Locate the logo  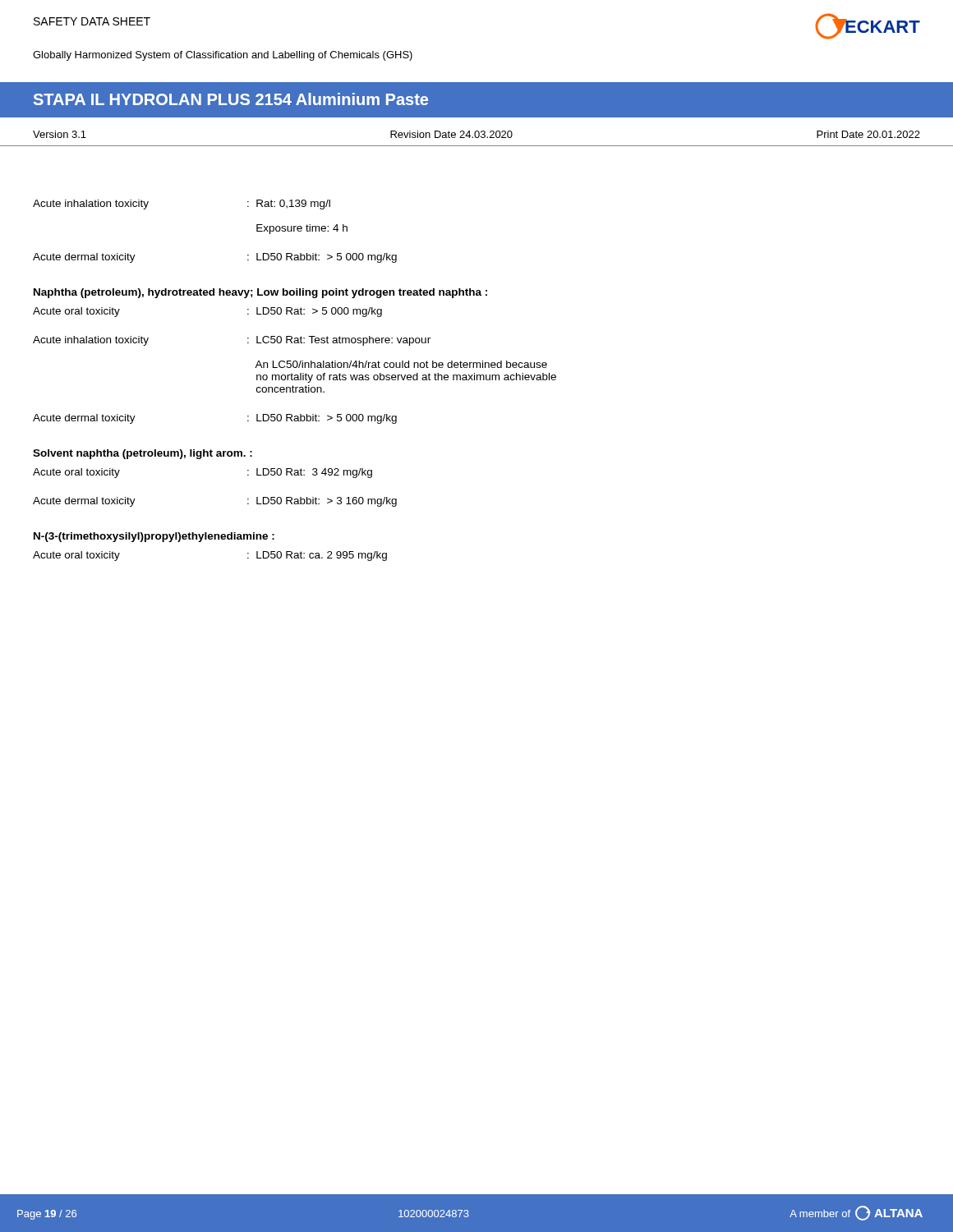[867, 28]
